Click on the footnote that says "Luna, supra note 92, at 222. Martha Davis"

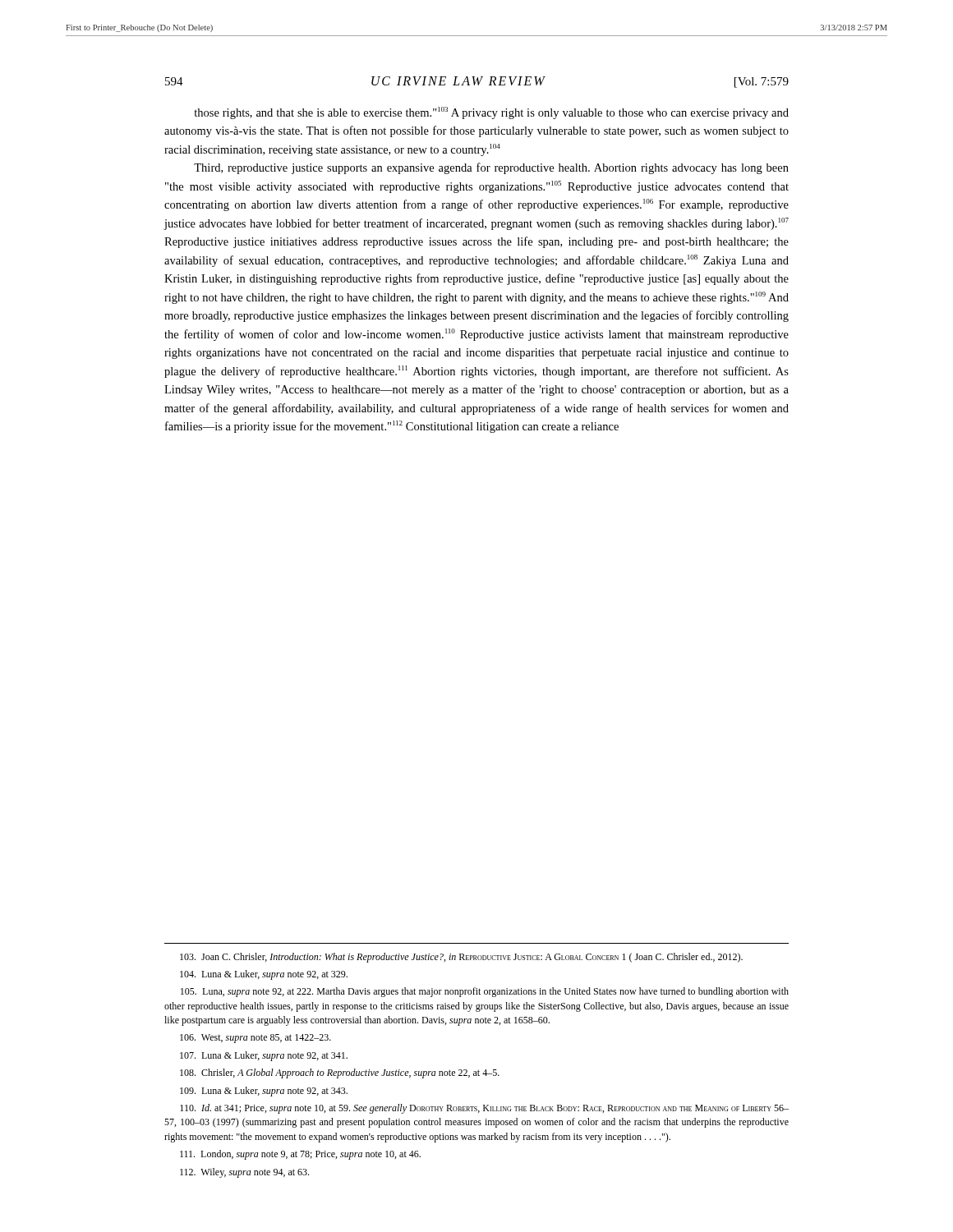(x=476, y=1006)
